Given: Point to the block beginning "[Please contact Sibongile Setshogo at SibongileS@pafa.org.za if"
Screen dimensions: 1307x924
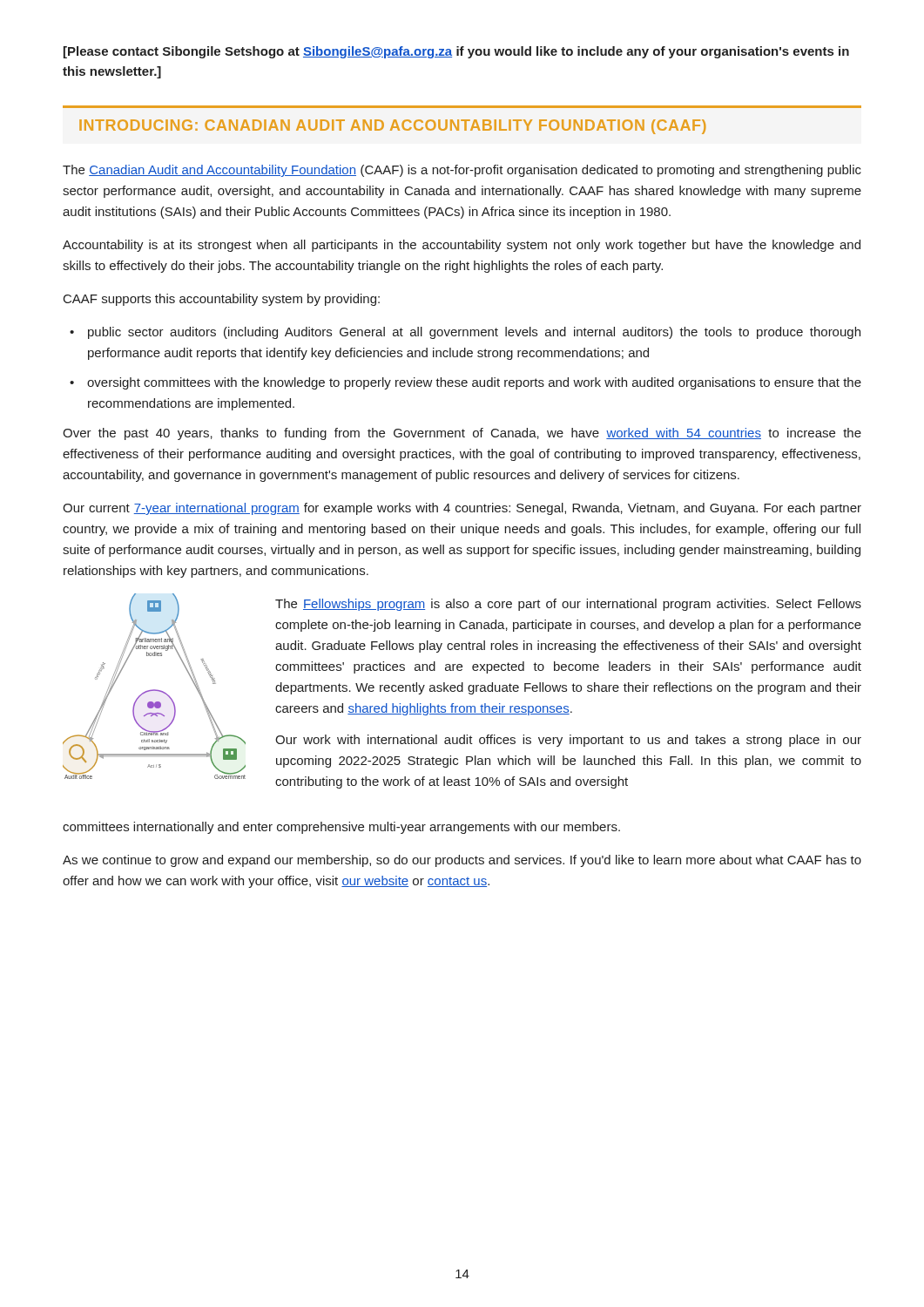Looking at the screenshot, I should point(456,61).
